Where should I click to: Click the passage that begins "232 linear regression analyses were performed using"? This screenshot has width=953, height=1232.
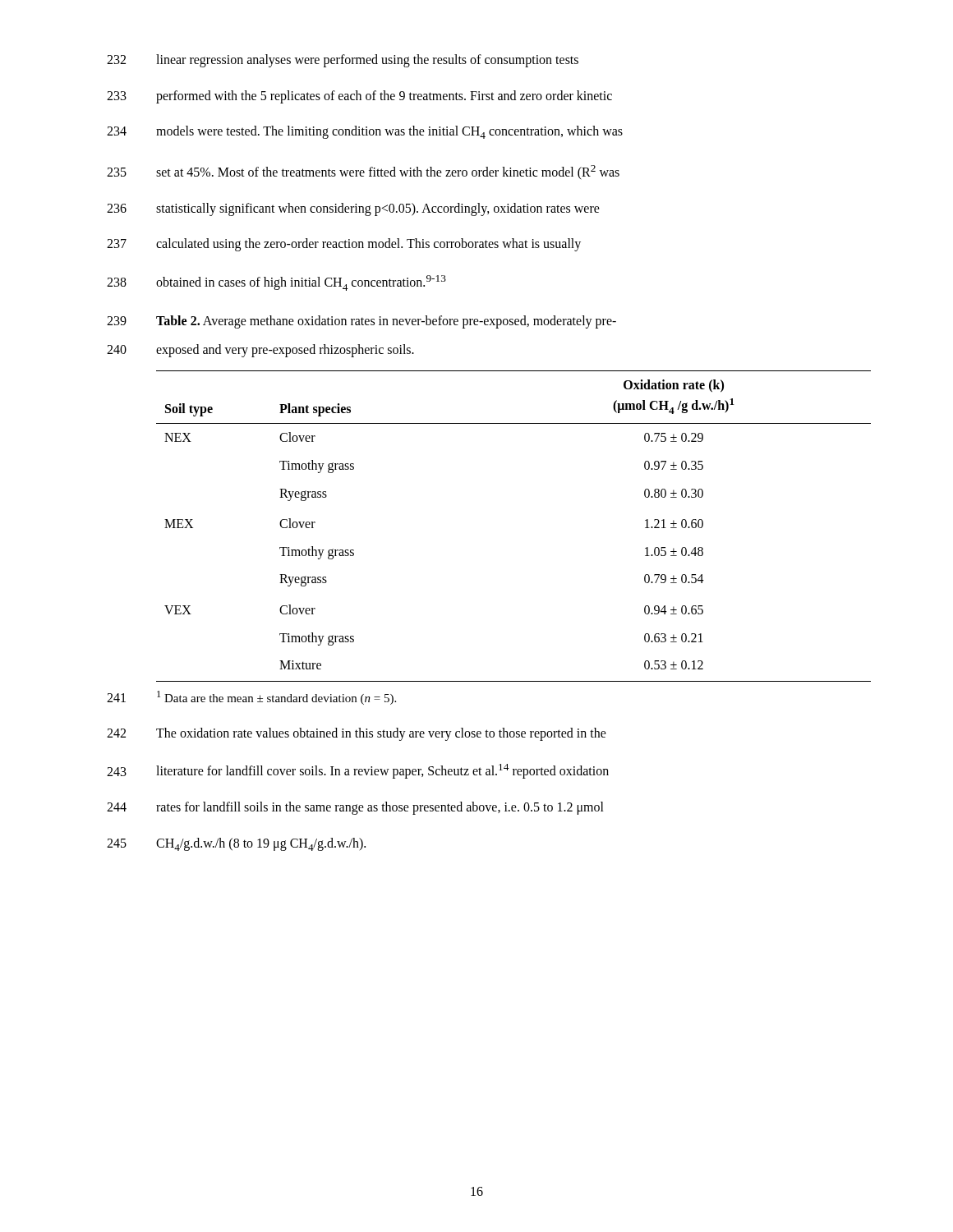point(489,60)
